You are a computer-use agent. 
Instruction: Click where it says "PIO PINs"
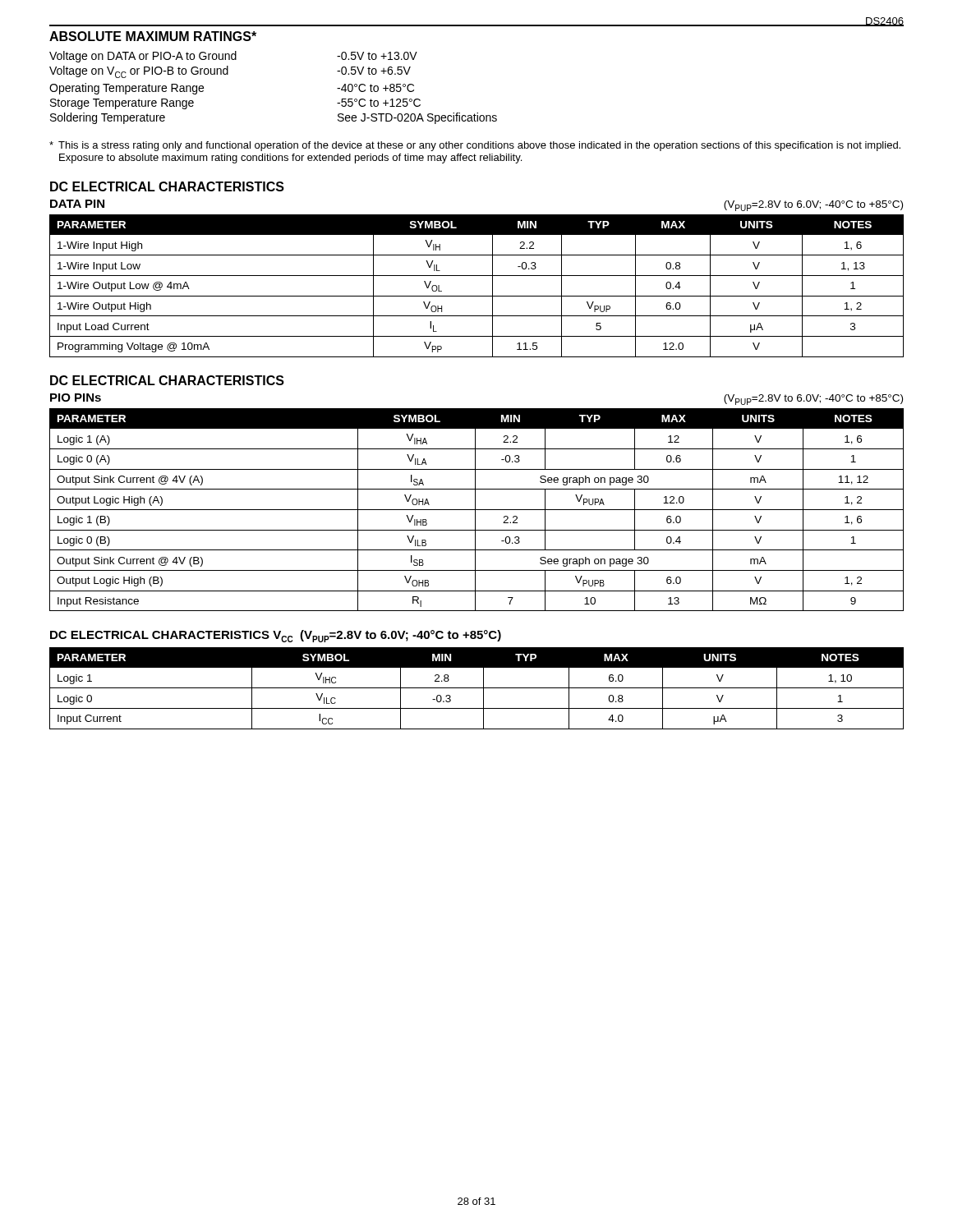[x=75, y=397]
